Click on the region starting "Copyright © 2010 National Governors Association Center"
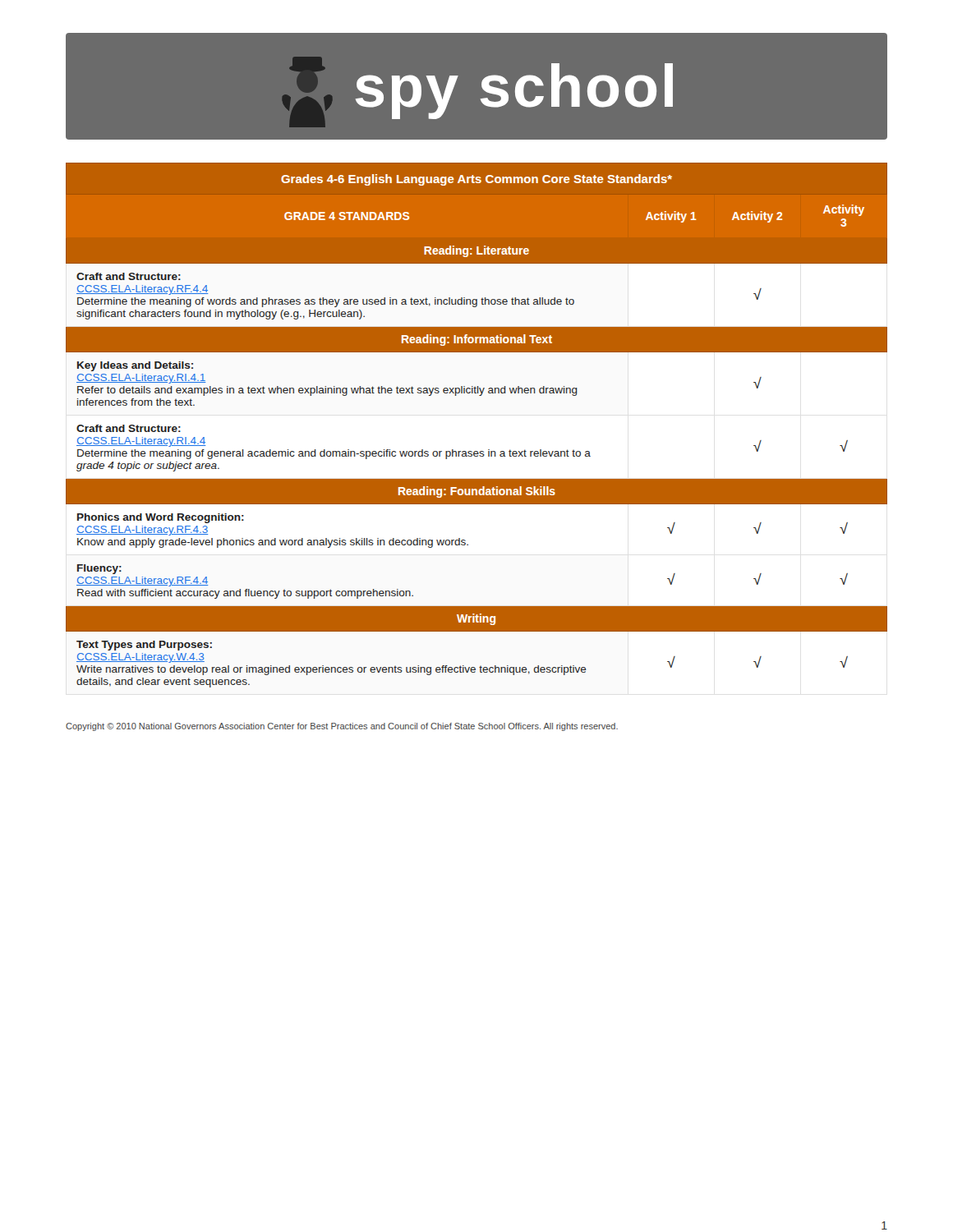The width and height of the screenshot is (953, 1232). [x=342, y=726]
